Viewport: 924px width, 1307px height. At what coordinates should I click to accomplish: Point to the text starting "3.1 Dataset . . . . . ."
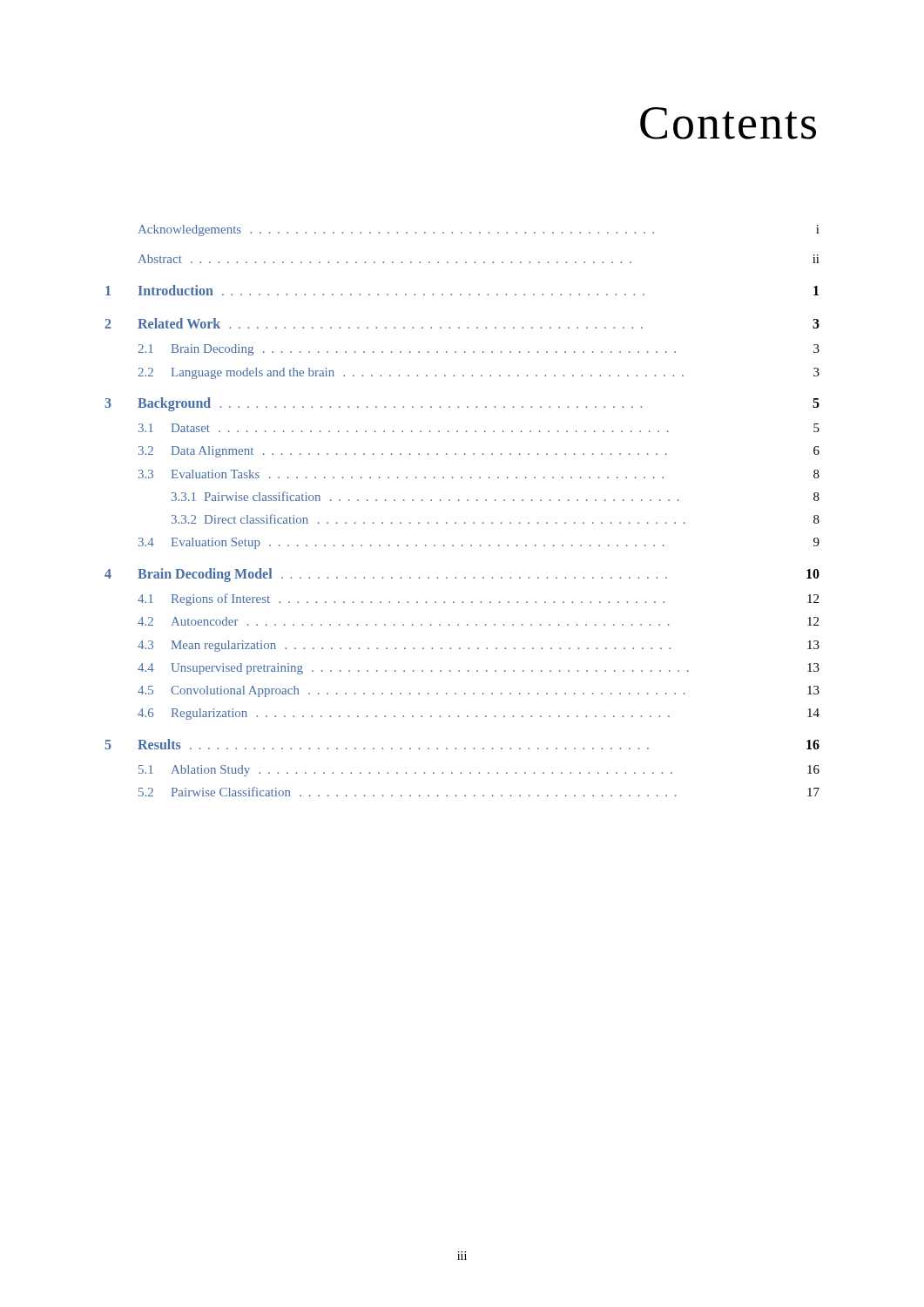pyautogui.click(x=479, y=428)
